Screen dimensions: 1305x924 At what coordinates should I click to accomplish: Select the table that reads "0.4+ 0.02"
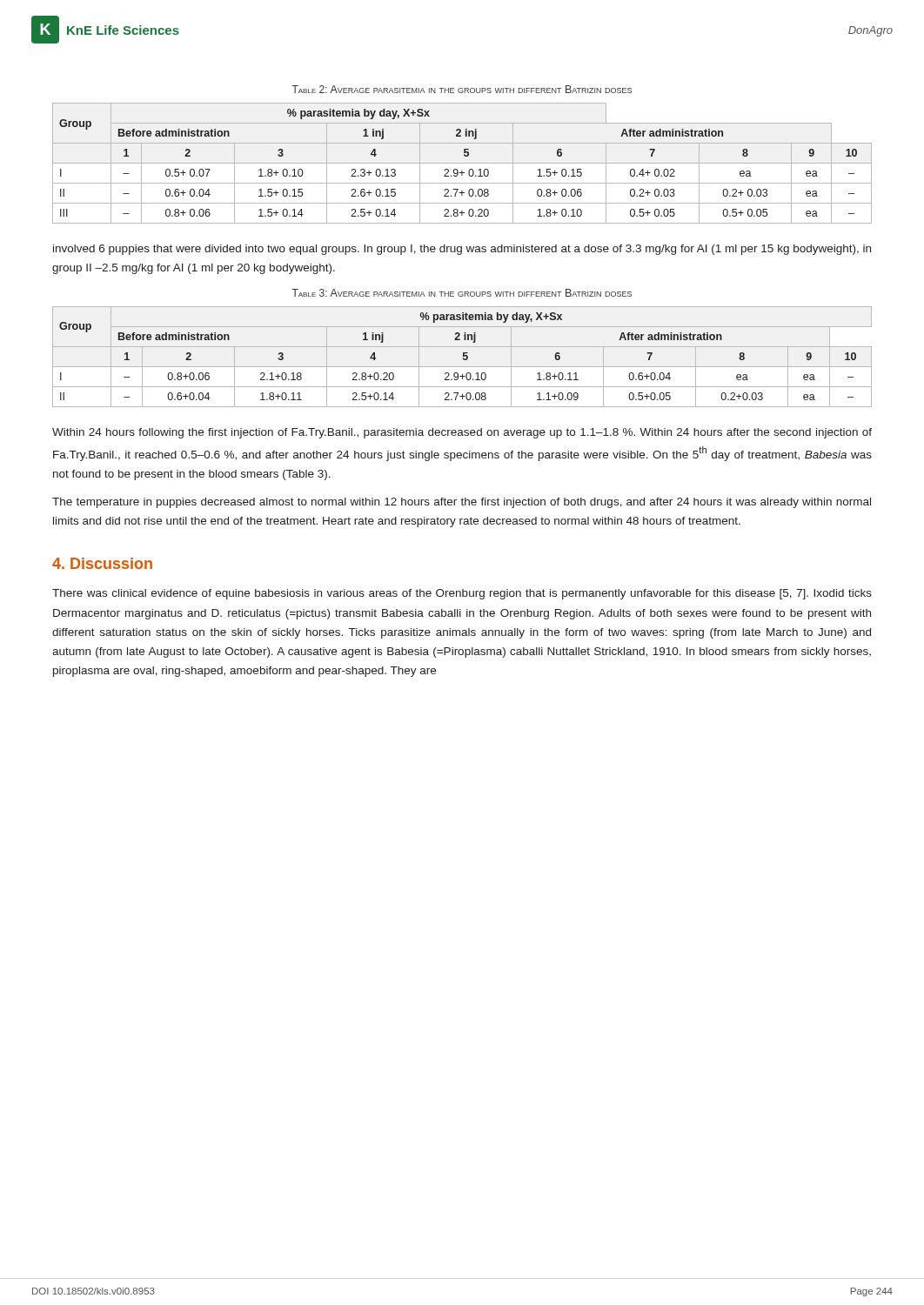click(462, 163)
